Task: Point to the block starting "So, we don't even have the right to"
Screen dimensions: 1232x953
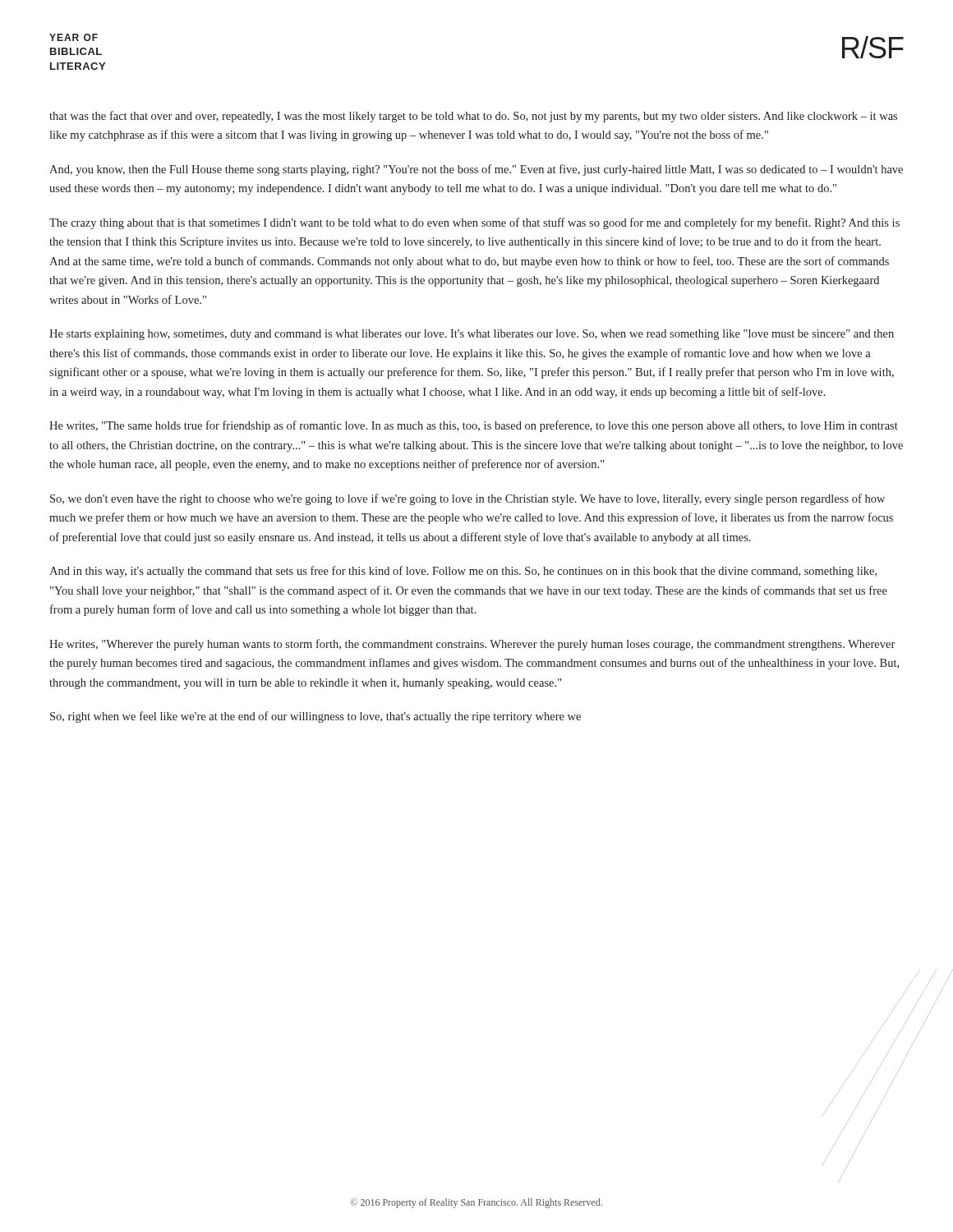Action: pos(471,518)
